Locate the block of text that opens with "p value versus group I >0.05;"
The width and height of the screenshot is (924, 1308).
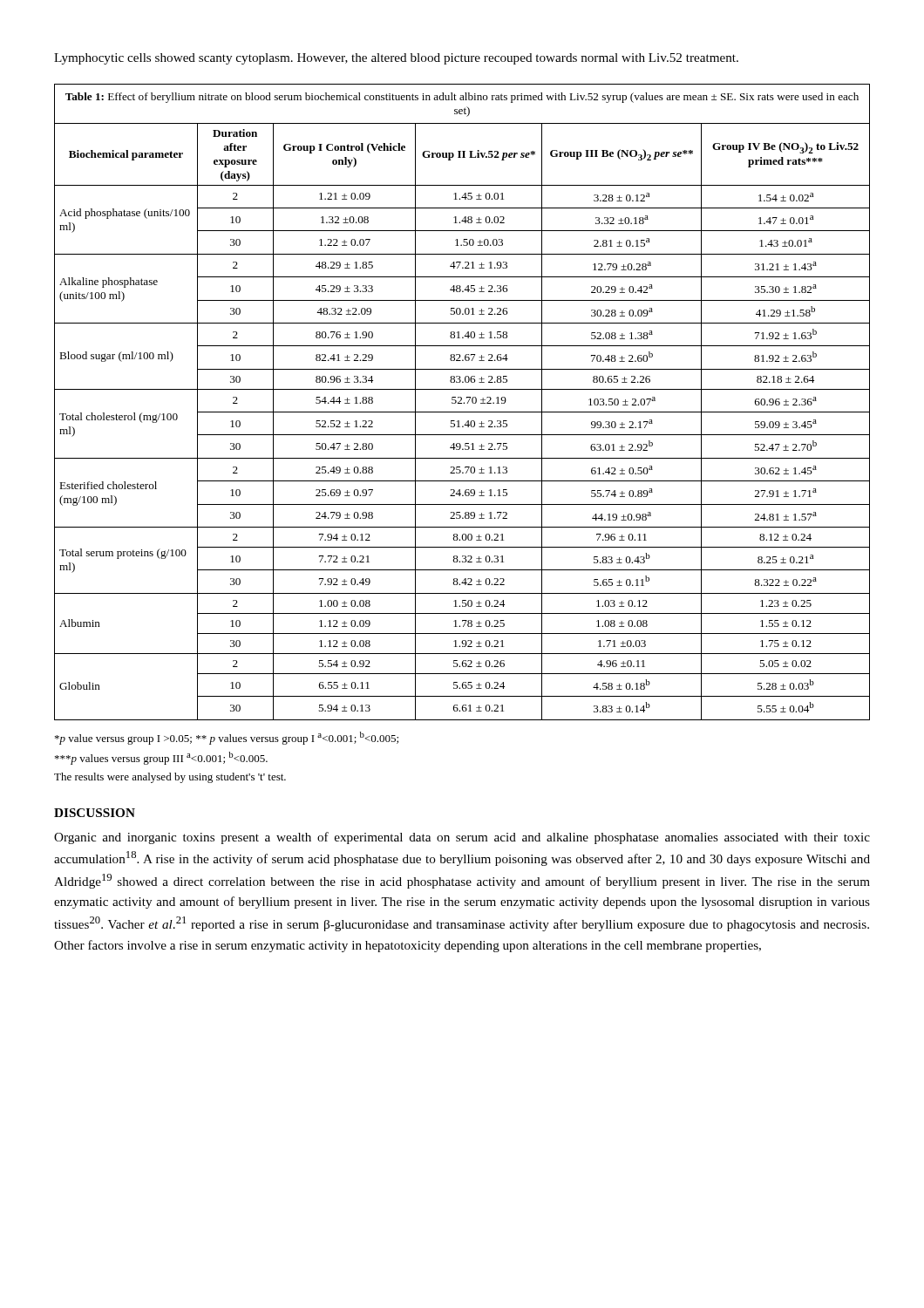click(227, 756)
